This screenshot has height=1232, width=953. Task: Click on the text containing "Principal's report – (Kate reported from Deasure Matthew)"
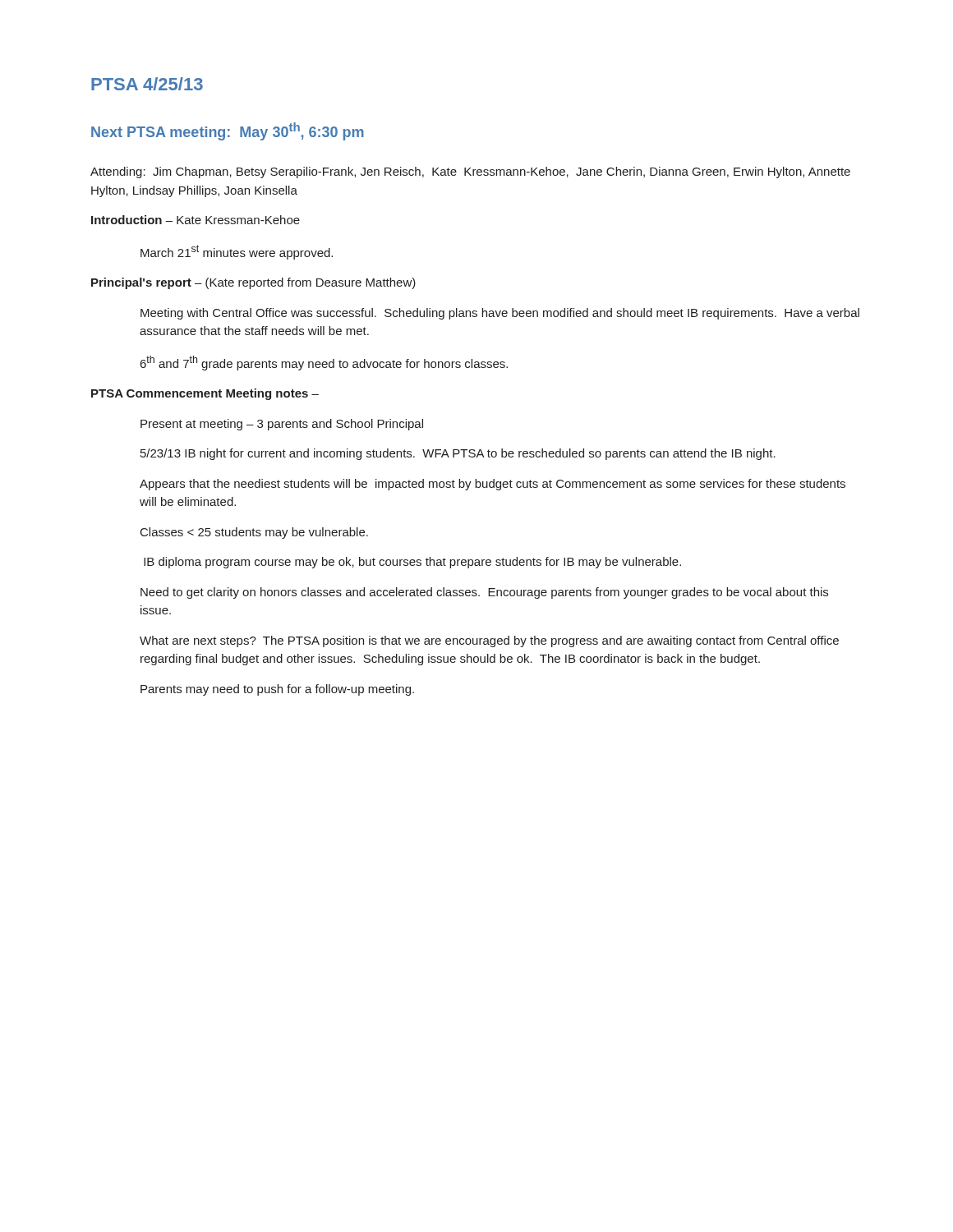(253, 282)
